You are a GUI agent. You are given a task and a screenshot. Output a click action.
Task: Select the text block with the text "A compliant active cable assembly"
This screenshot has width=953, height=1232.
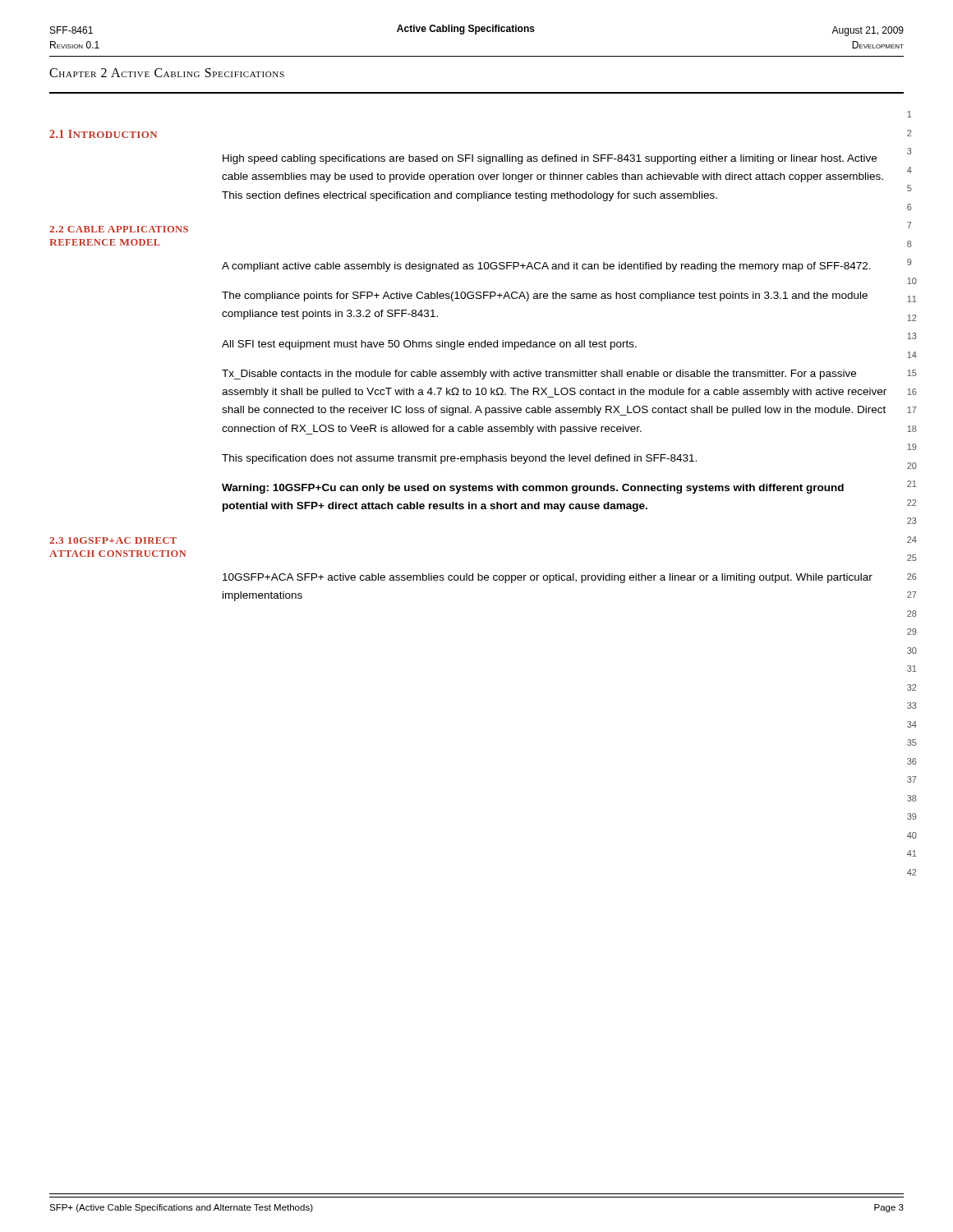547,265
